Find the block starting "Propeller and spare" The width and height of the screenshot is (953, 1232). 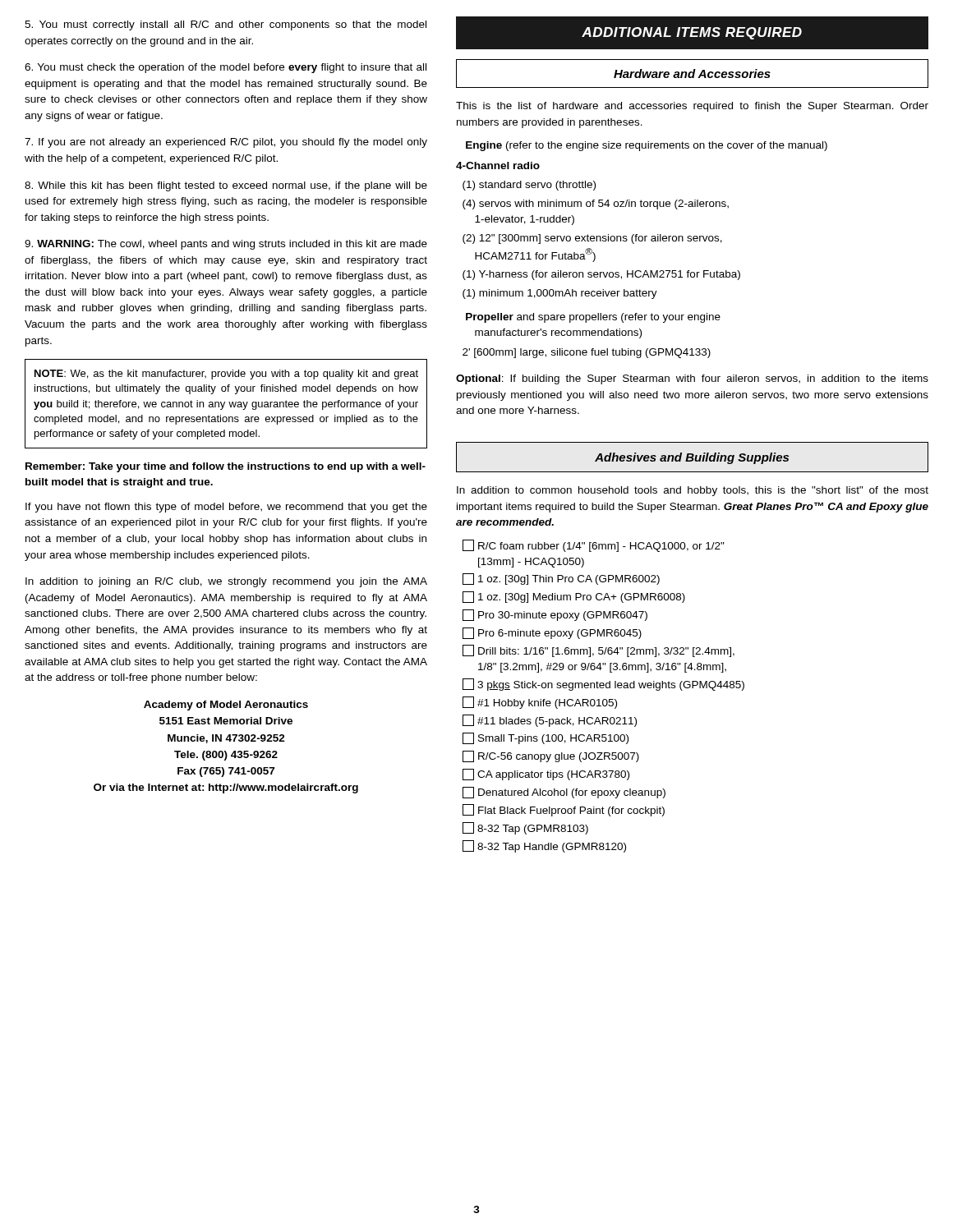588,324
